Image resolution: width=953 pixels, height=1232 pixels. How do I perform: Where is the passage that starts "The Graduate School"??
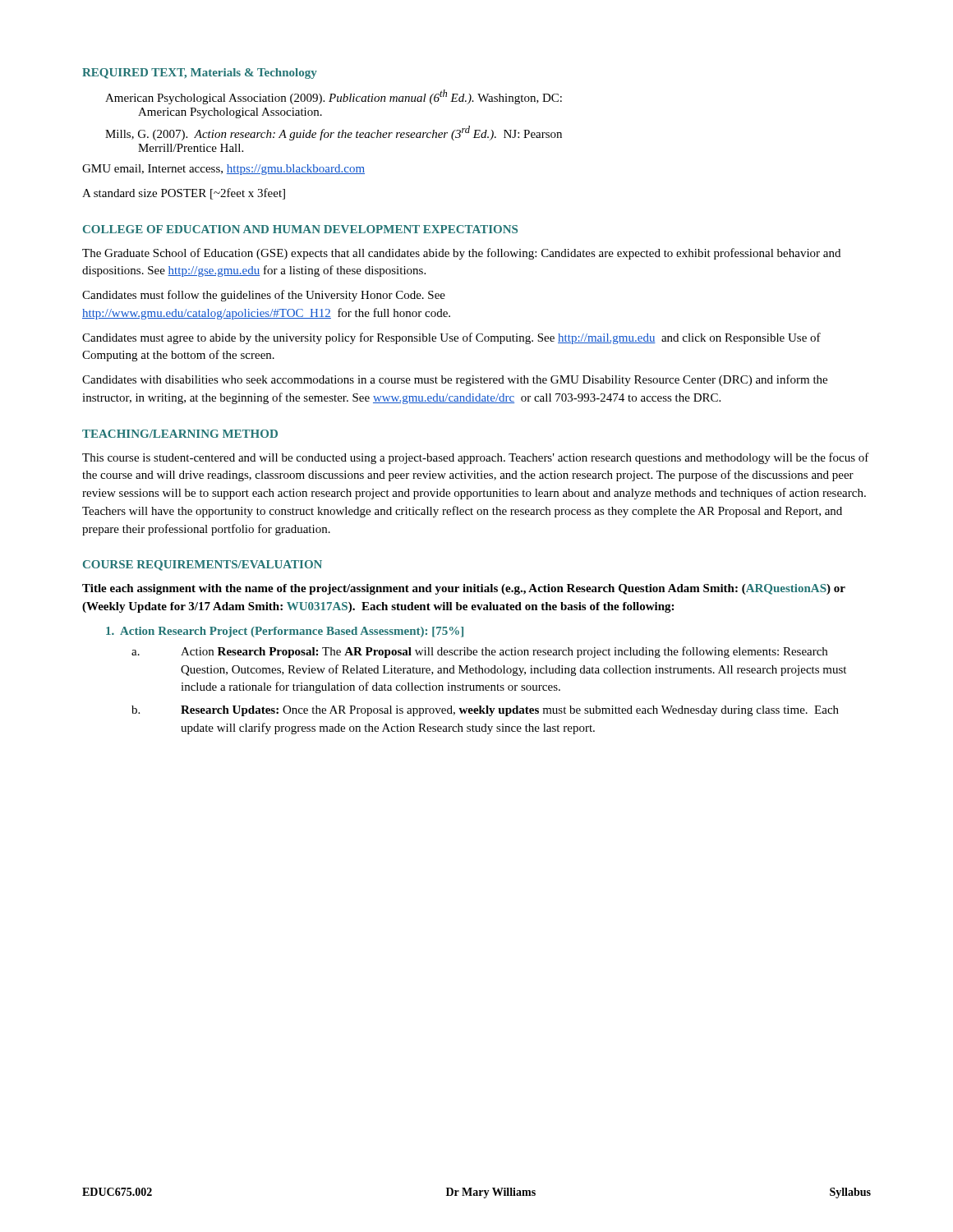pos(461,261)
